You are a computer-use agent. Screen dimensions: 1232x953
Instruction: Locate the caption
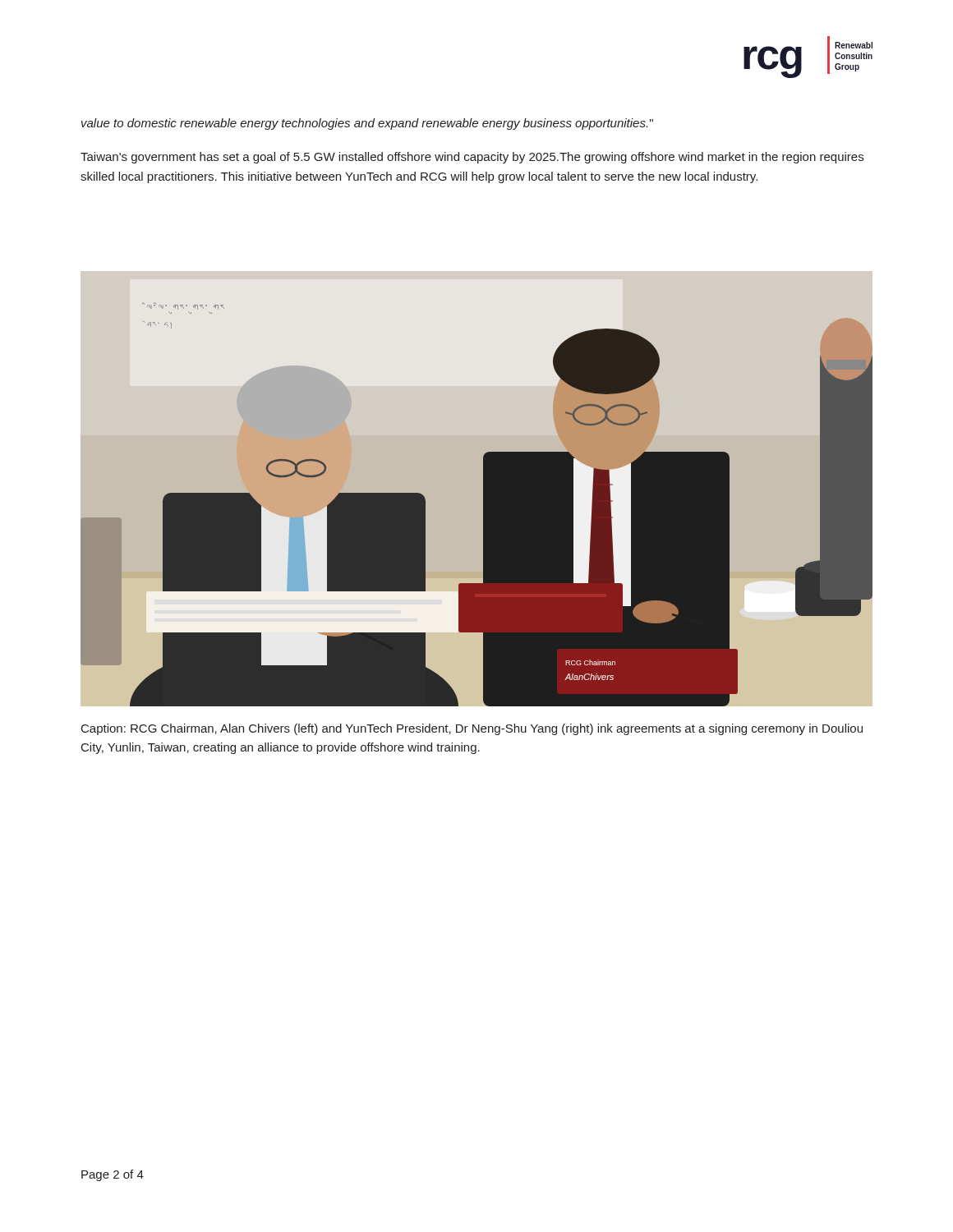(x=476, y=738)
